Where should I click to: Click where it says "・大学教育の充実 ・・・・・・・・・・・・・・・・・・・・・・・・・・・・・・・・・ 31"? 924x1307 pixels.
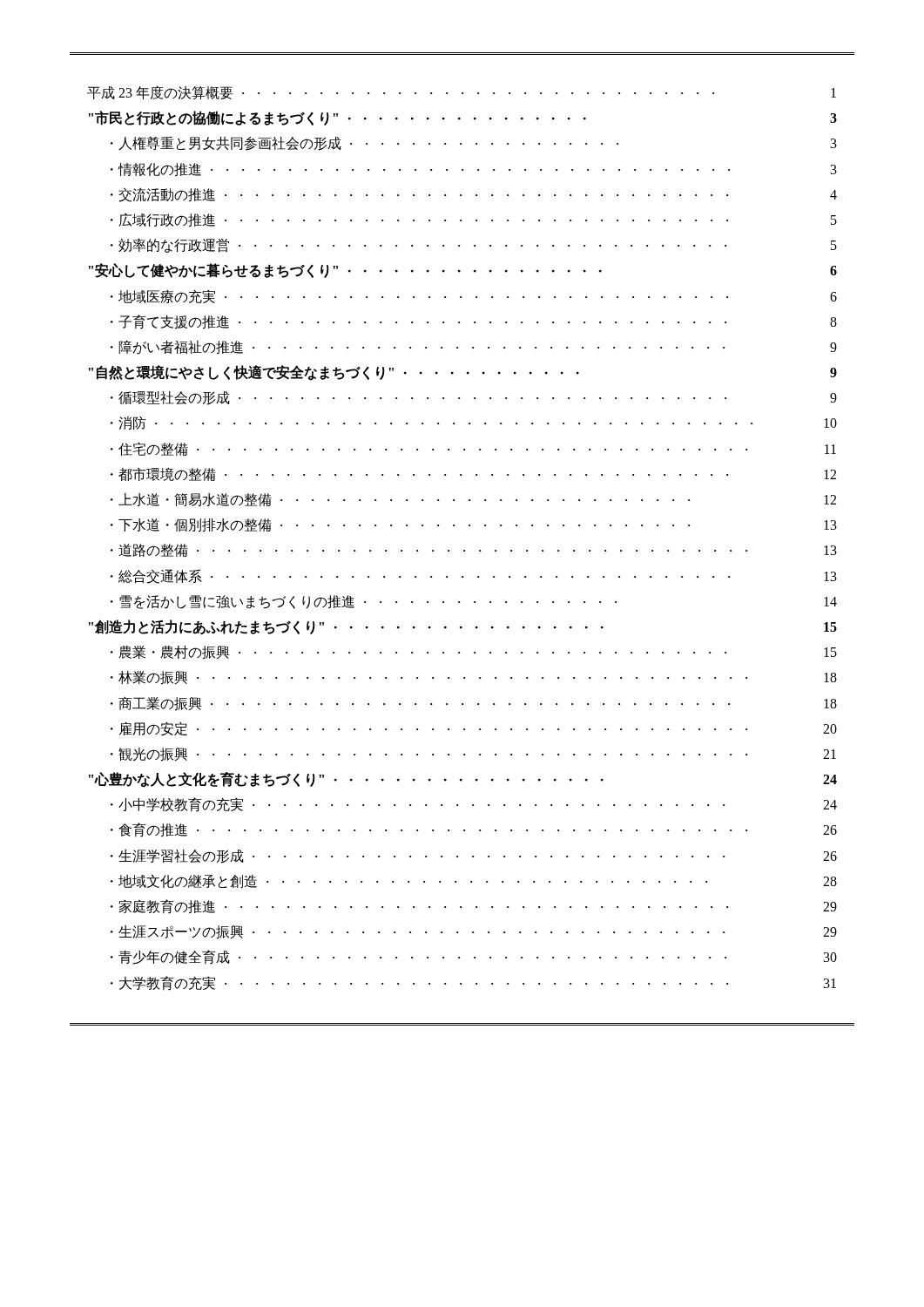462,983
